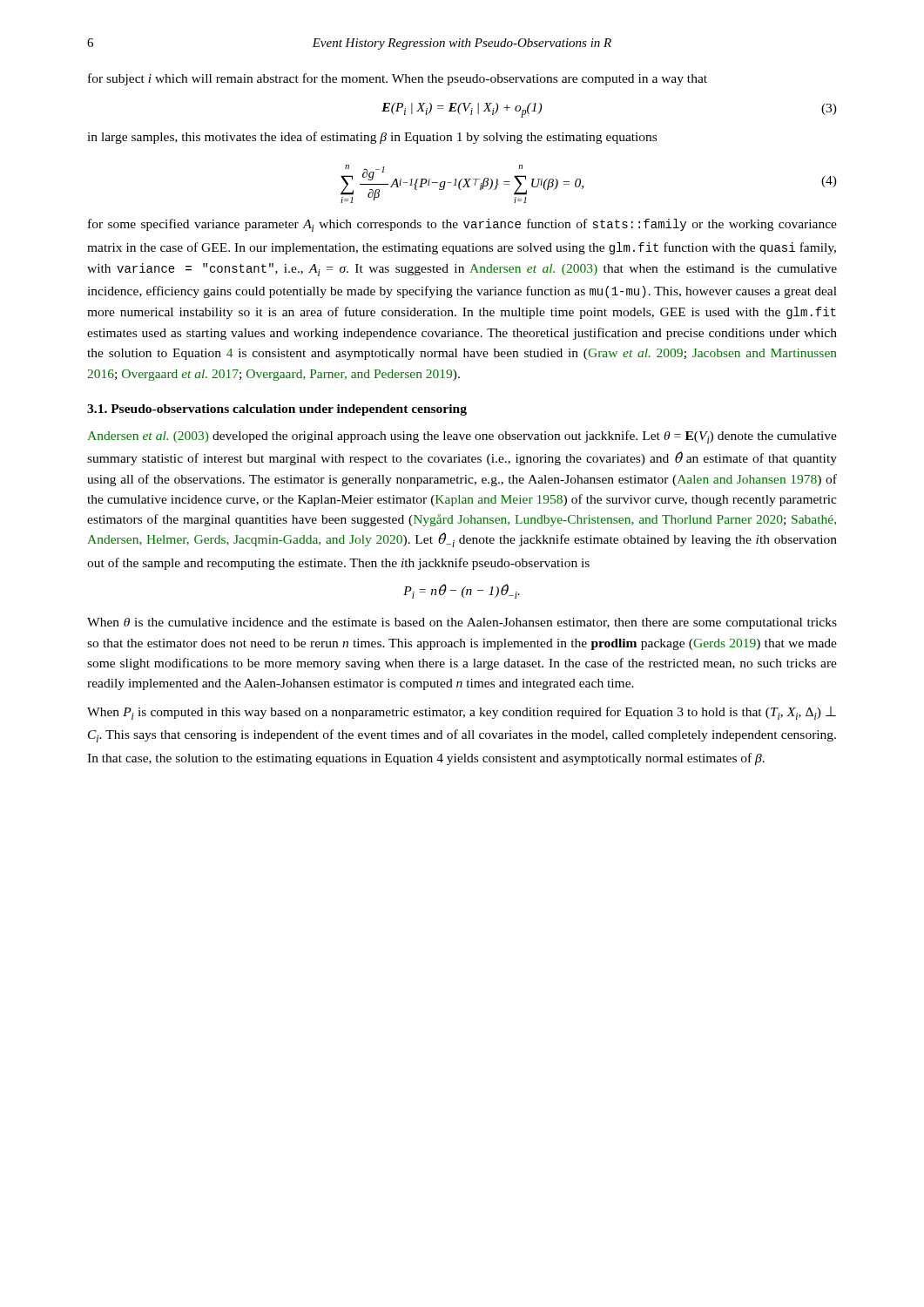Navigate to the passage starting "for subject i"
The image size is (924, 1307).
pos(462,78)
